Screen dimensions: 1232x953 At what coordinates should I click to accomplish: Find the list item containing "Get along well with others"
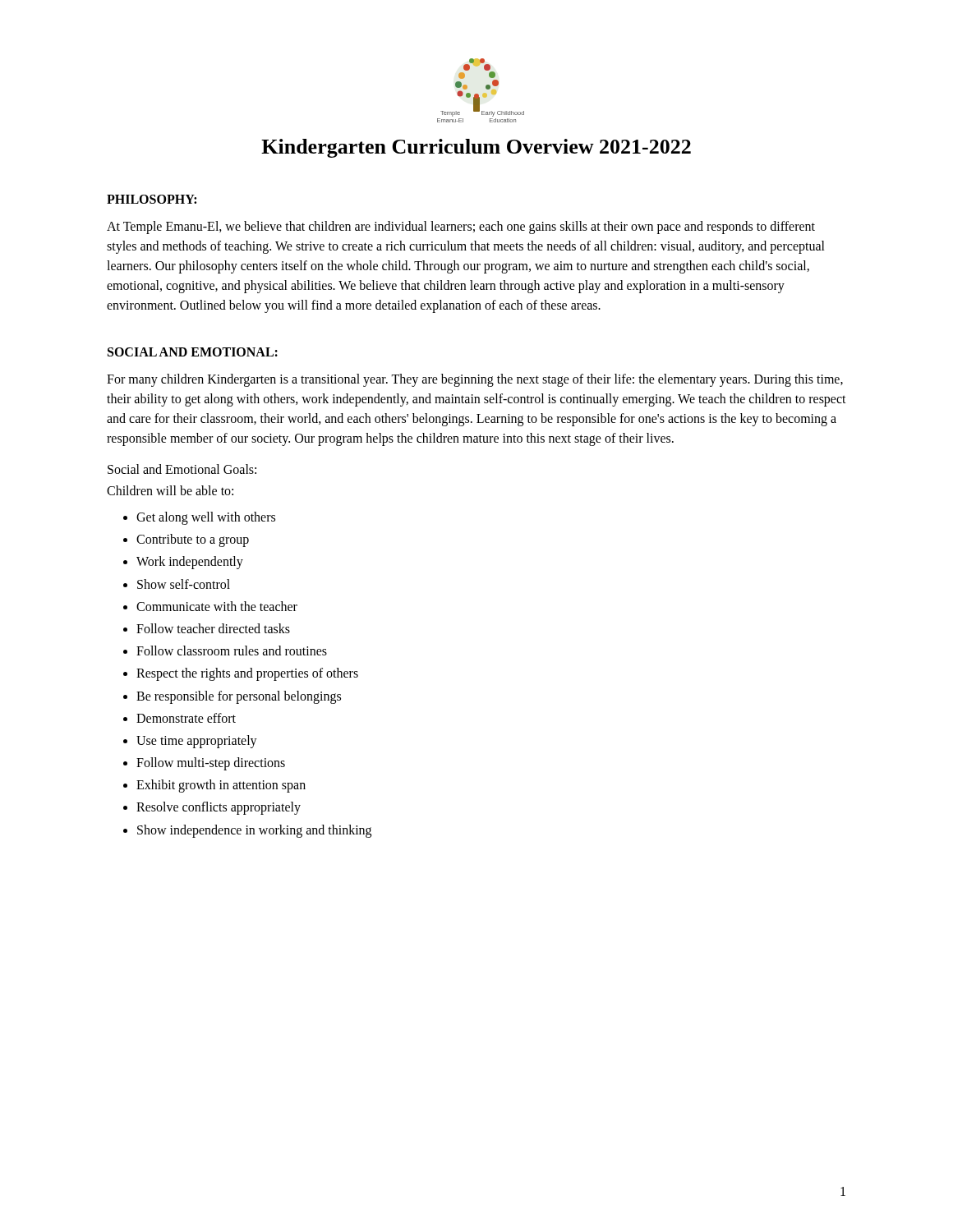(x=206, y=517)
